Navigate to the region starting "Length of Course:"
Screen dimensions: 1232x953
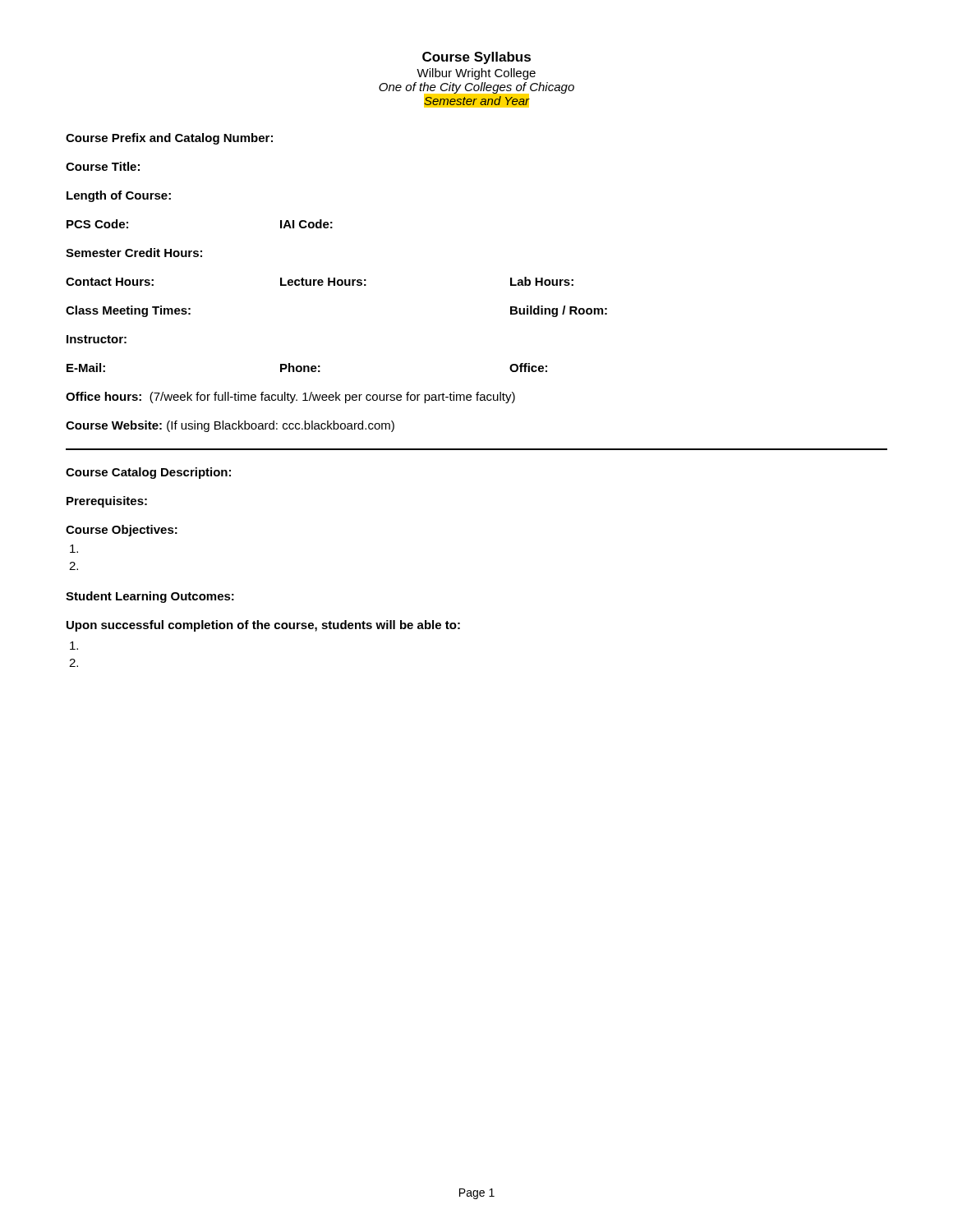pyautogui.click(x=119, y=195)
